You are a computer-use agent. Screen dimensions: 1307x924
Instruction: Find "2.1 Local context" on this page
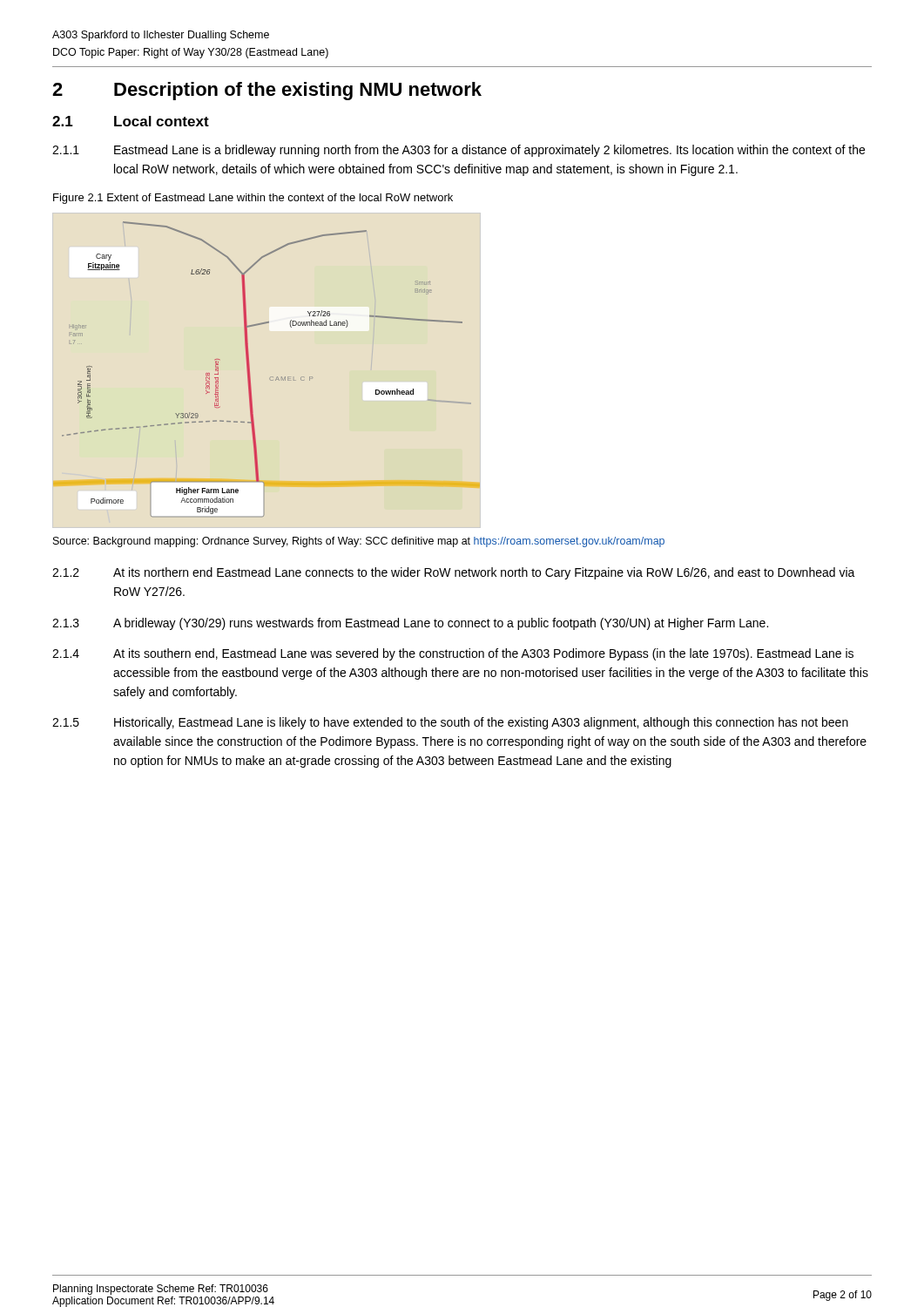pyautogui.click(x=130, y=122)
